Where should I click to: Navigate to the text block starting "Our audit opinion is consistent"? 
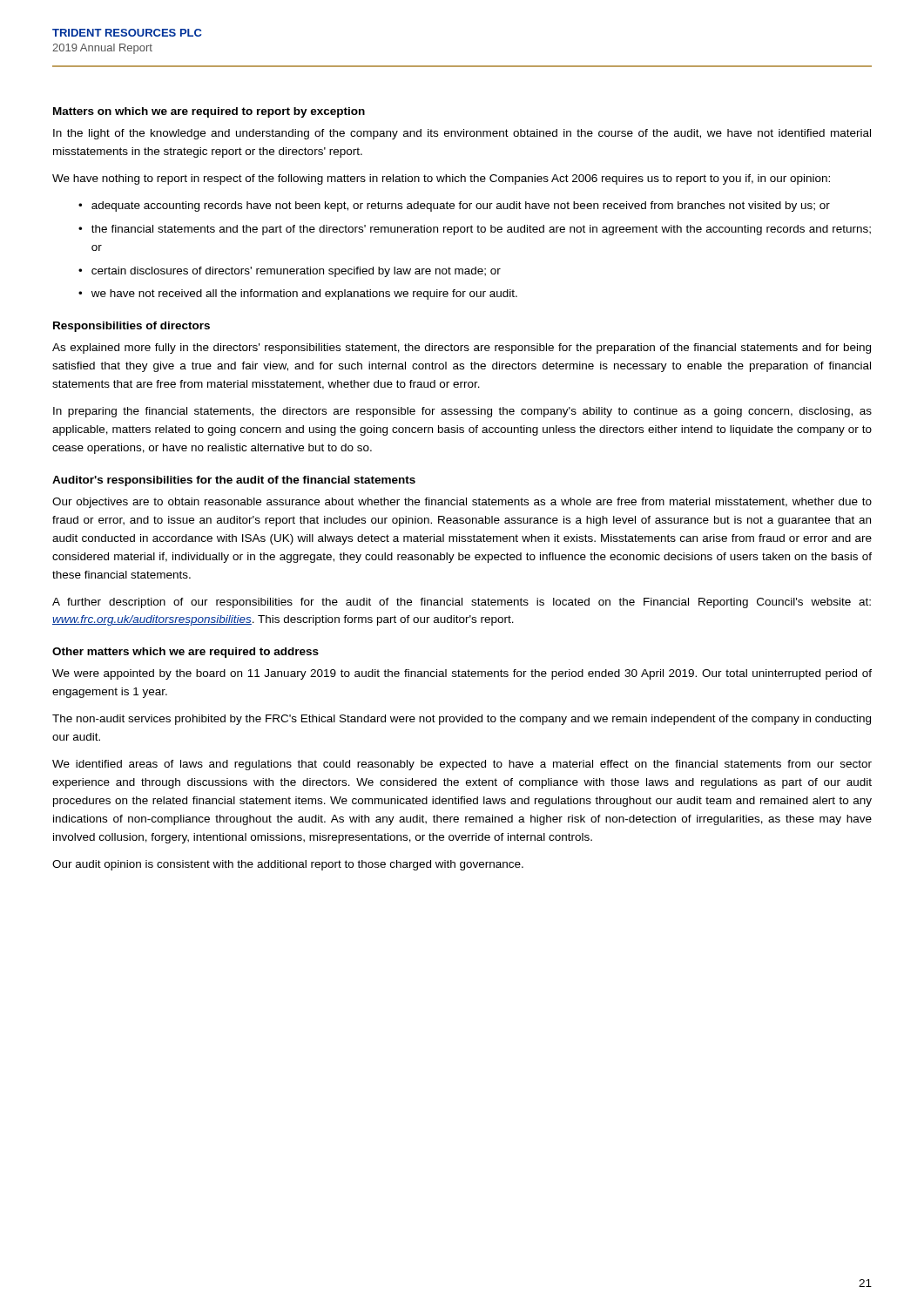pyautogui.click(x=288, y=864)
